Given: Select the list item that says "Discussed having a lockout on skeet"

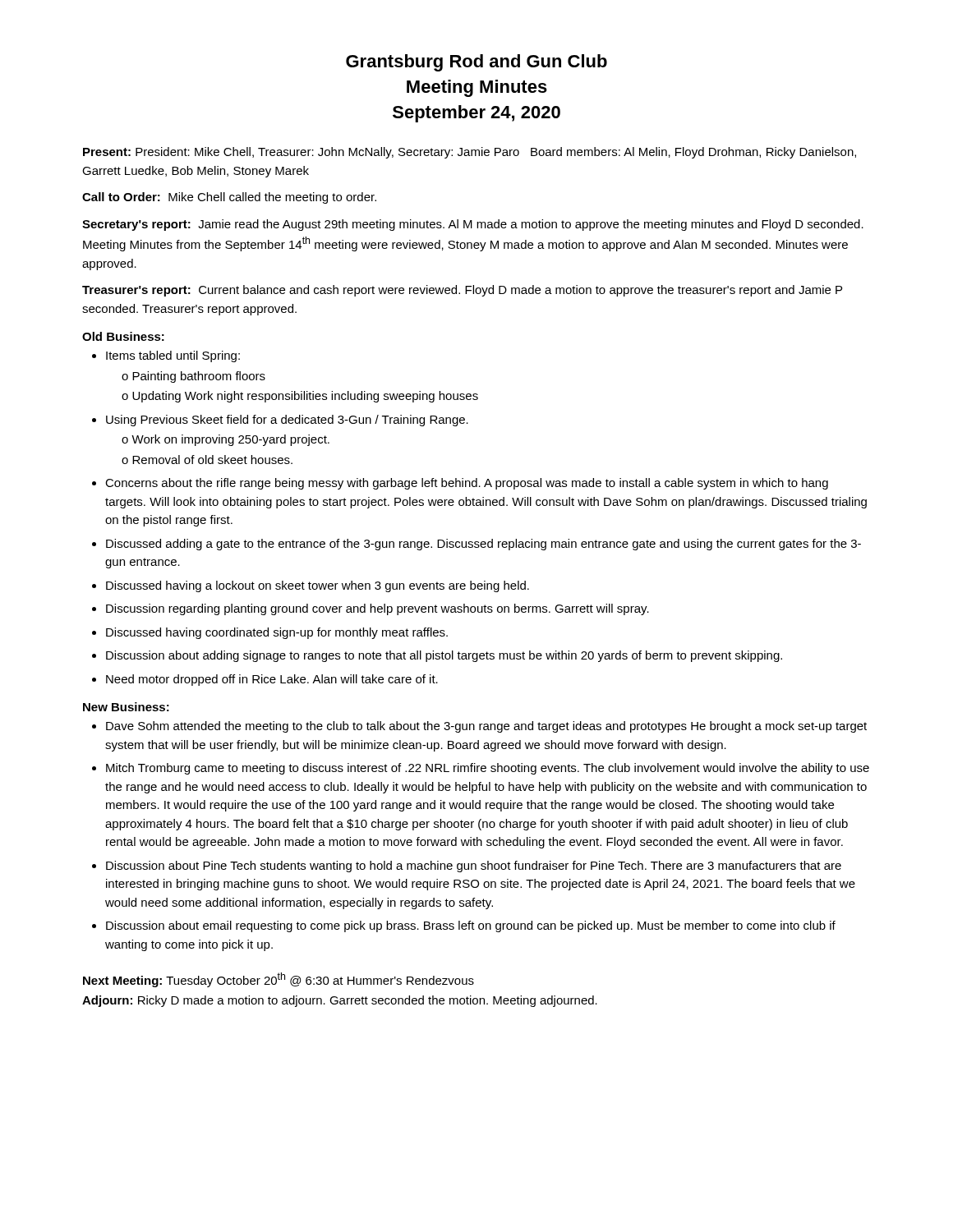Looking at the screenshot, I should (488, 586).
